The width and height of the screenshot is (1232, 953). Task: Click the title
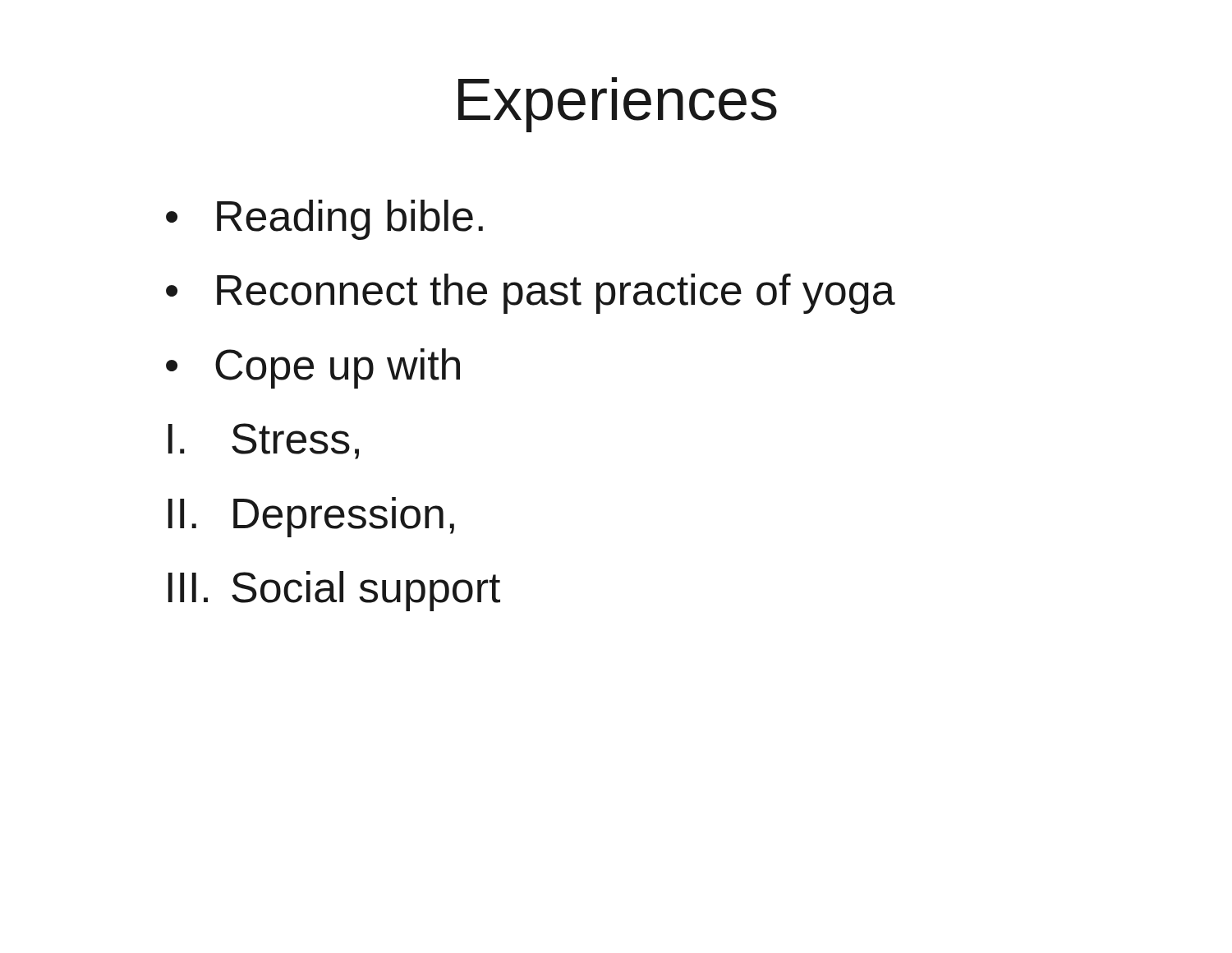click(x=616, y=99)
